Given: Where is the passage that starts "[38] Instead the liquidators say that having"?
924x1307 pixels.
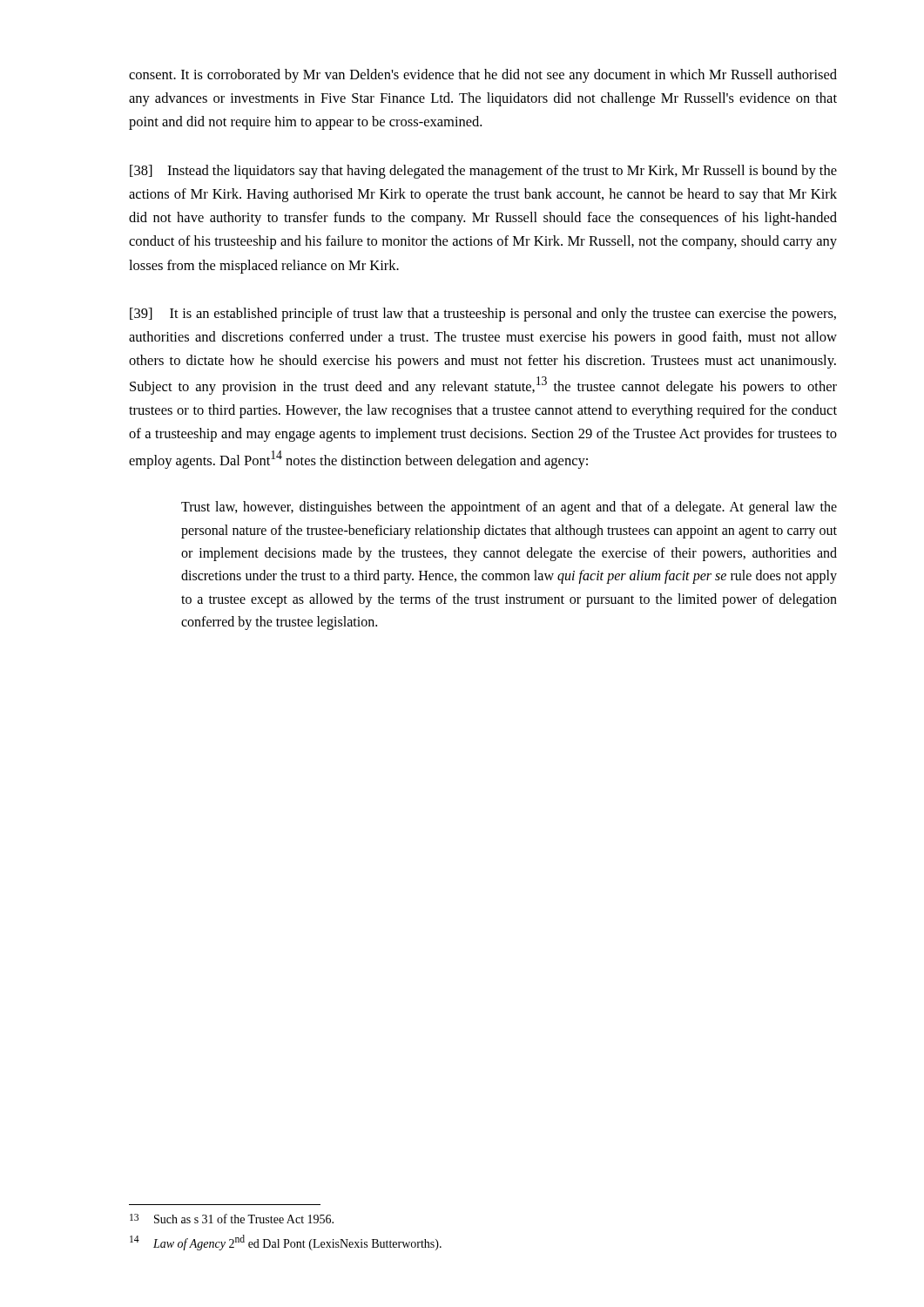Looking at the screenshot, I should tap(483, 217).
